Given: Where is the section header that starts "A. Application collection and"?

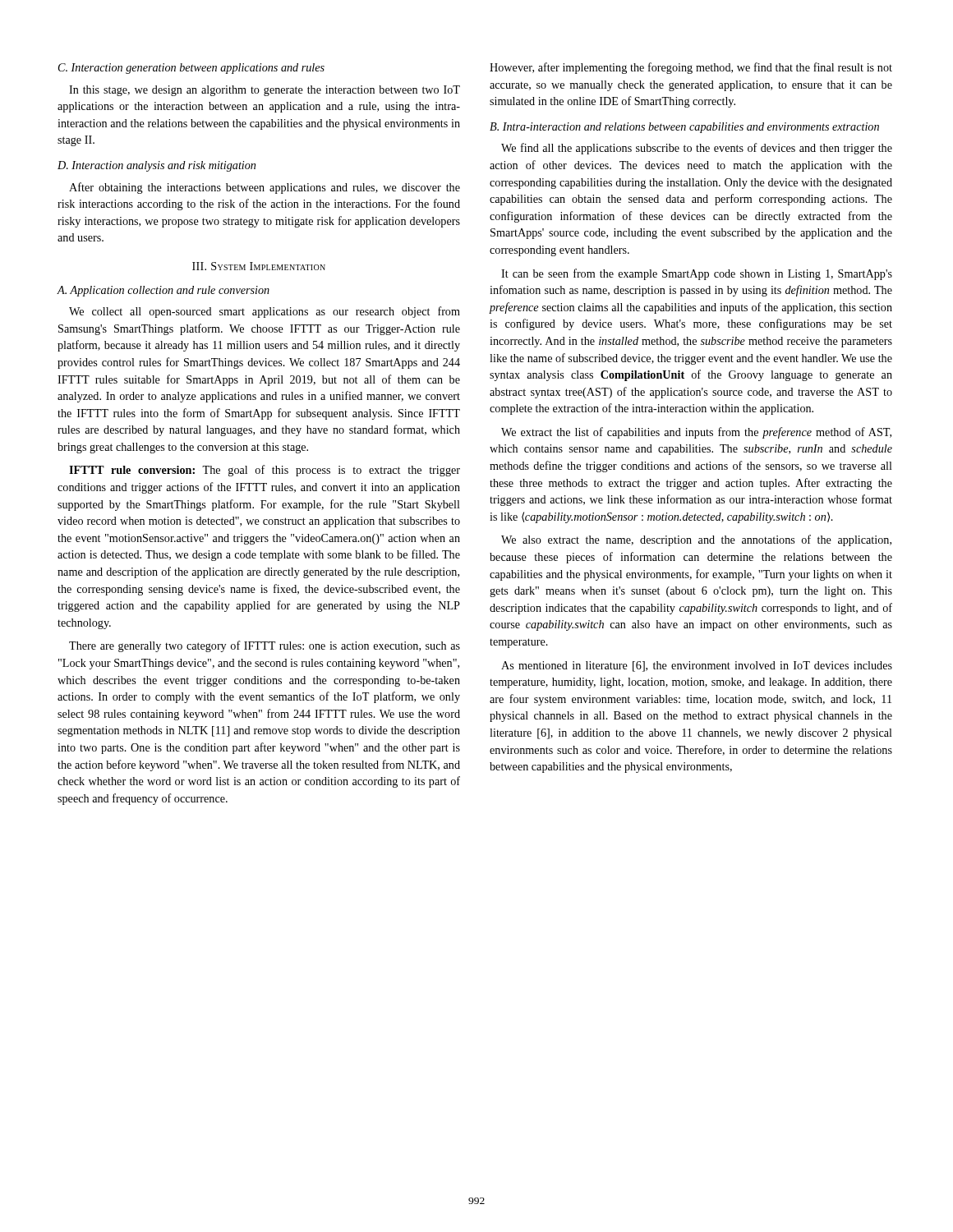Looking at the screenshot, I should (259, 290).
